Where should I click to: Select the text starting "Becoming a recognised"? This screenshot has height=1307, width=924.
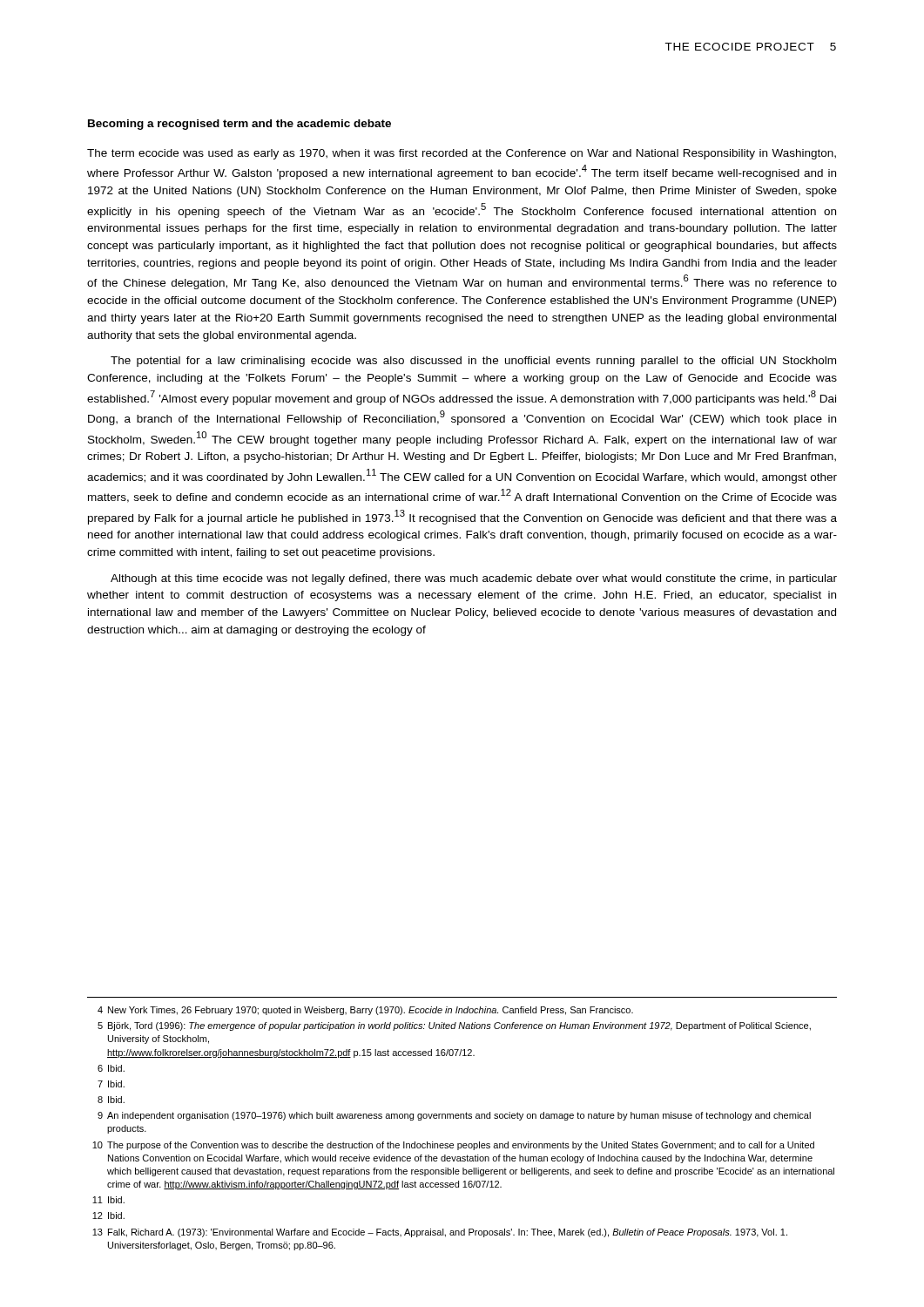coord(239,123)
